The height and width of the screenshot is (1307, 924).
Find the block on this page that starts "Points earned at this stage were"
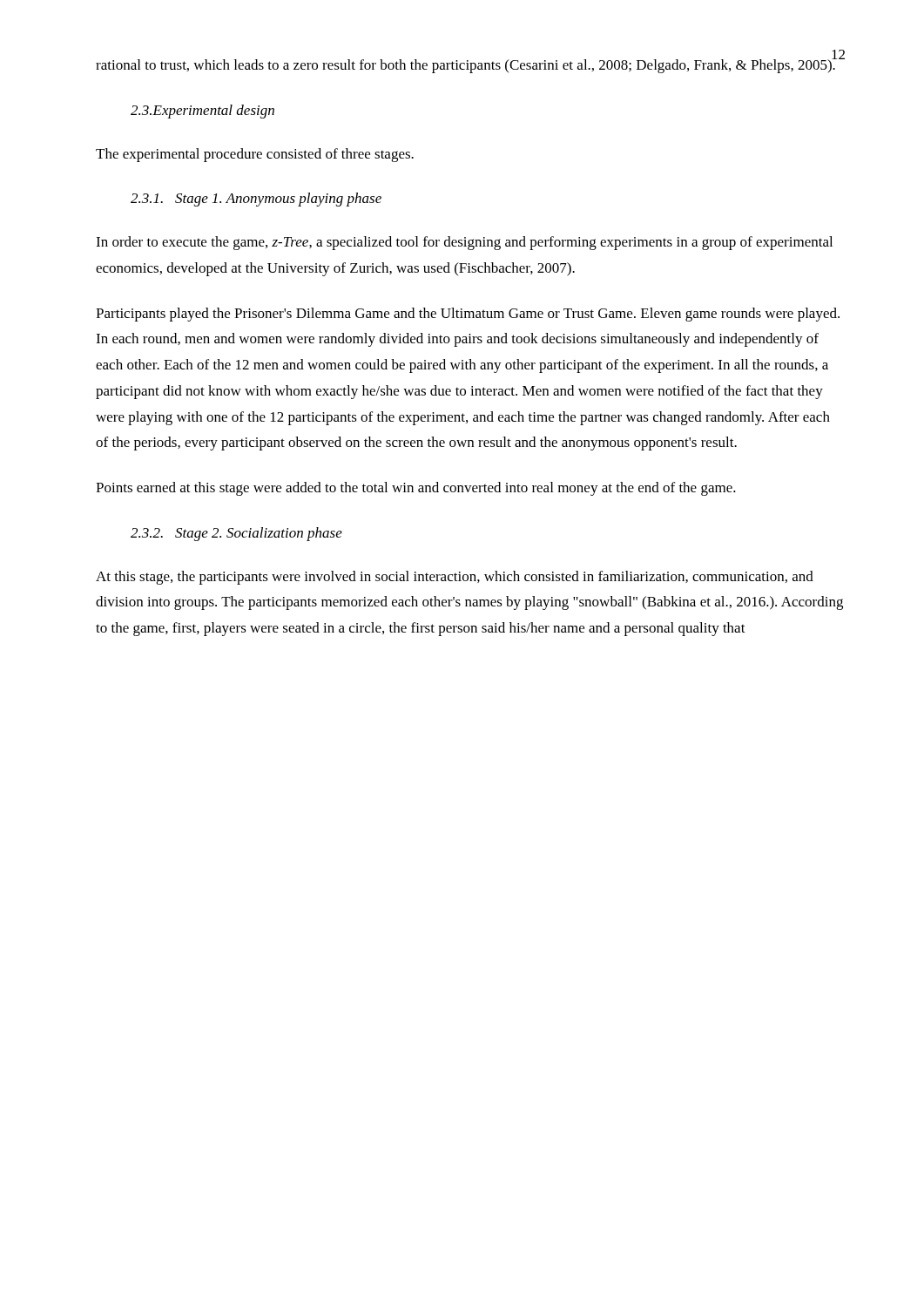coord(471,488)
